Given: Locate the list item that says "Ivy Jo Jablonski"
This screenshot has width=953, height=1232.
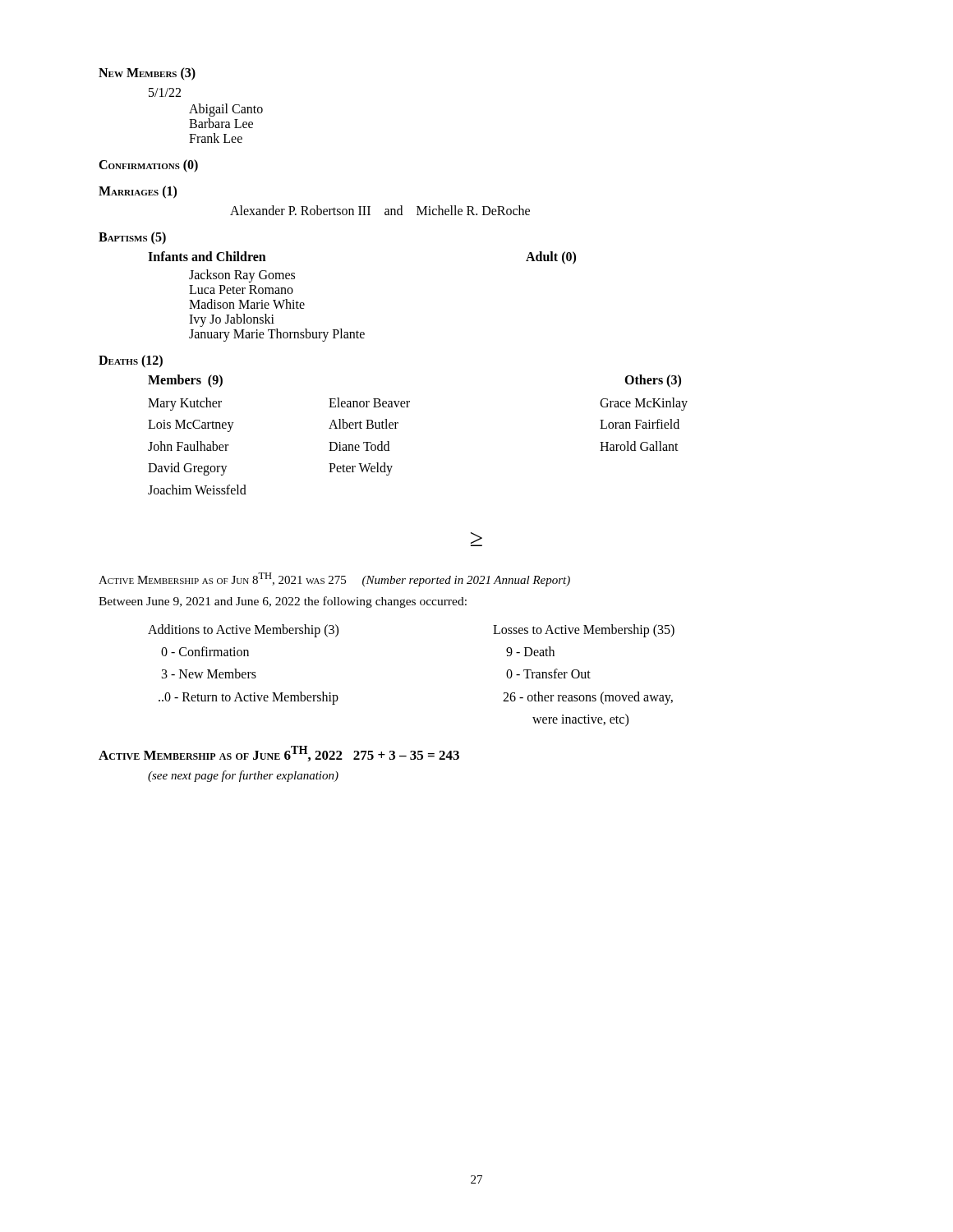Looking at the screenshot, I should [x=232, y=319].
